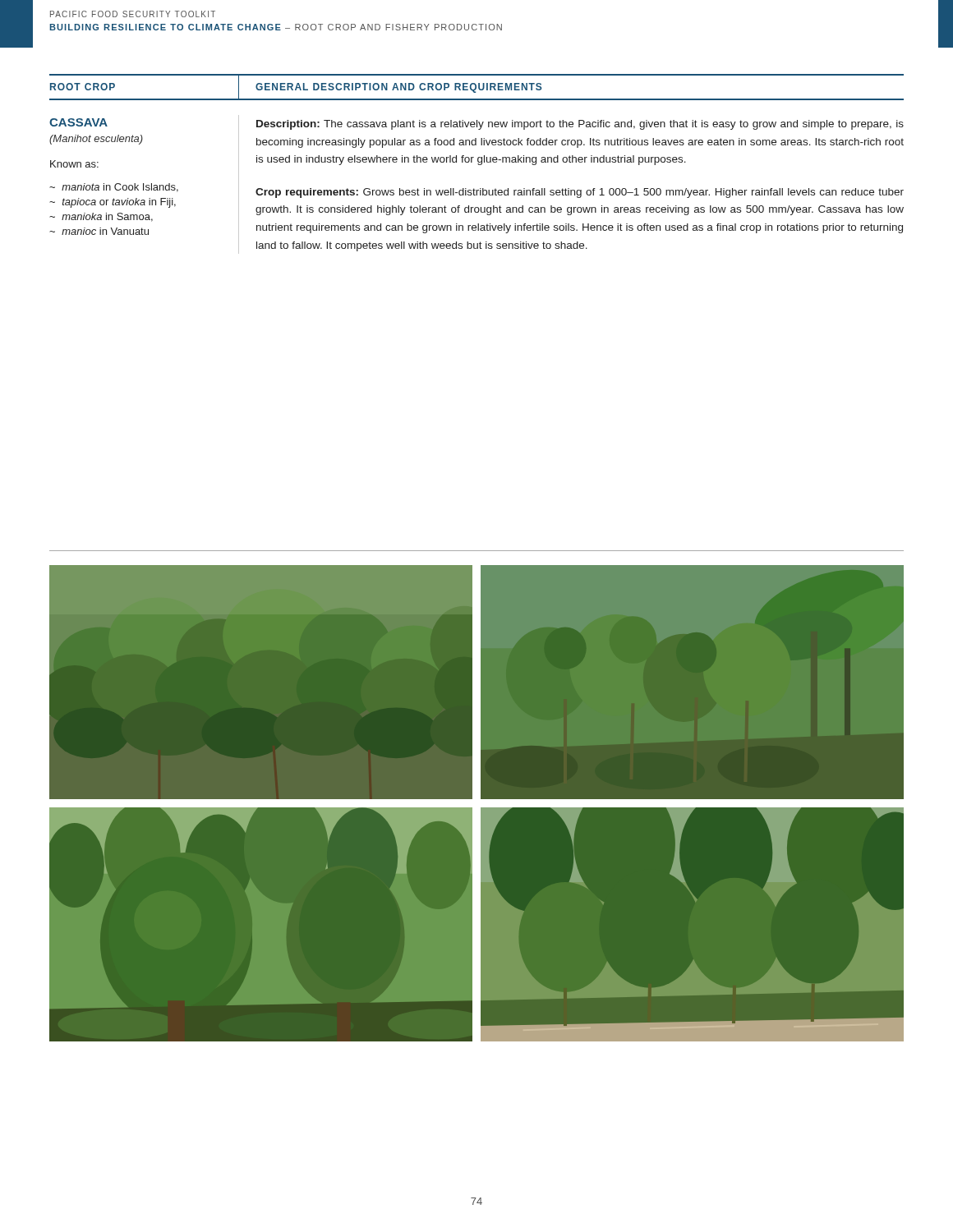The height and width of the screenshot is (1232, 953).
Task: Find the list item that says "~ maniota in Cook Islands,"
Action: click(x=114, y=187)
